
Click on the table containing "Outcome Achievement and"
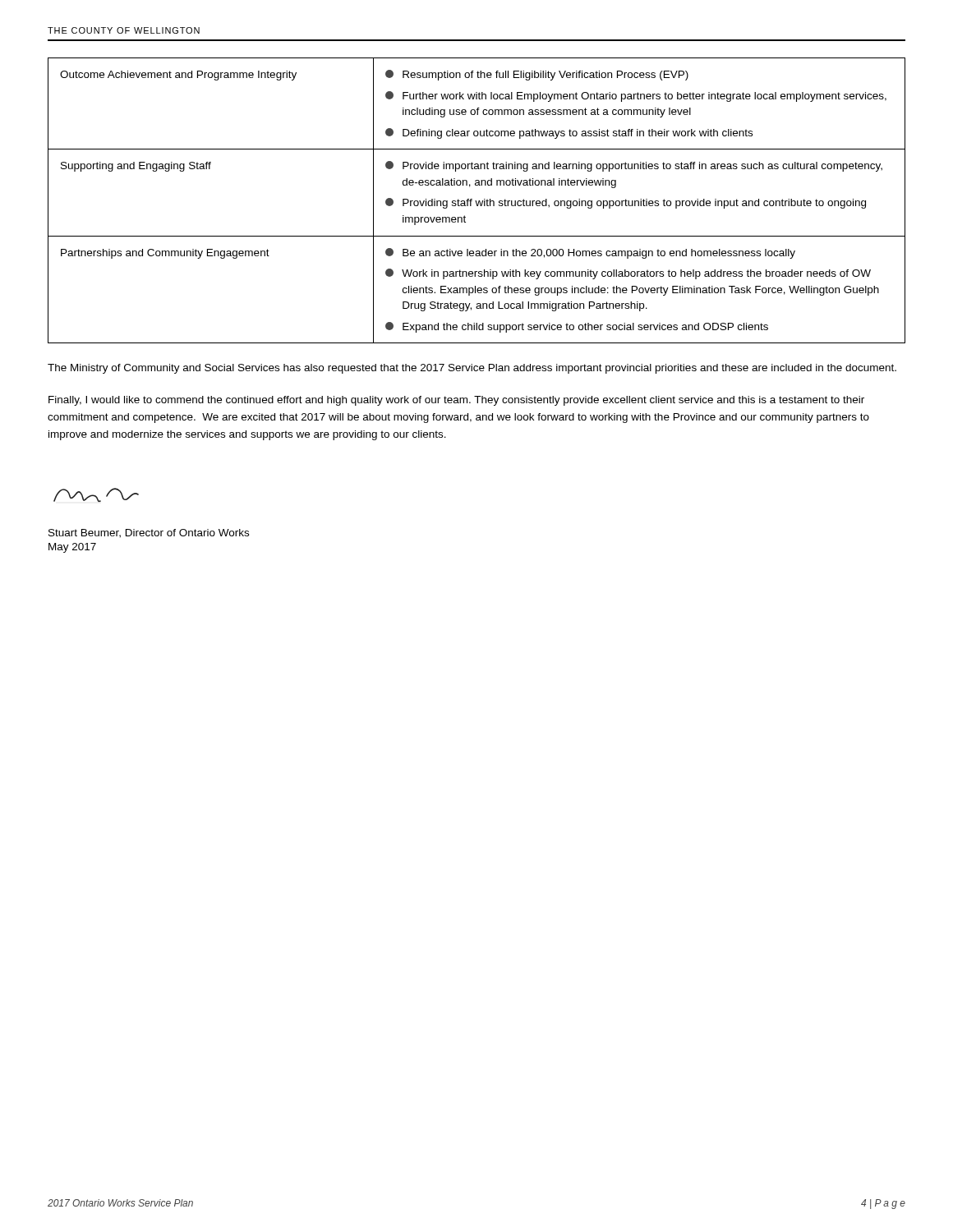(x=476, y=201)
